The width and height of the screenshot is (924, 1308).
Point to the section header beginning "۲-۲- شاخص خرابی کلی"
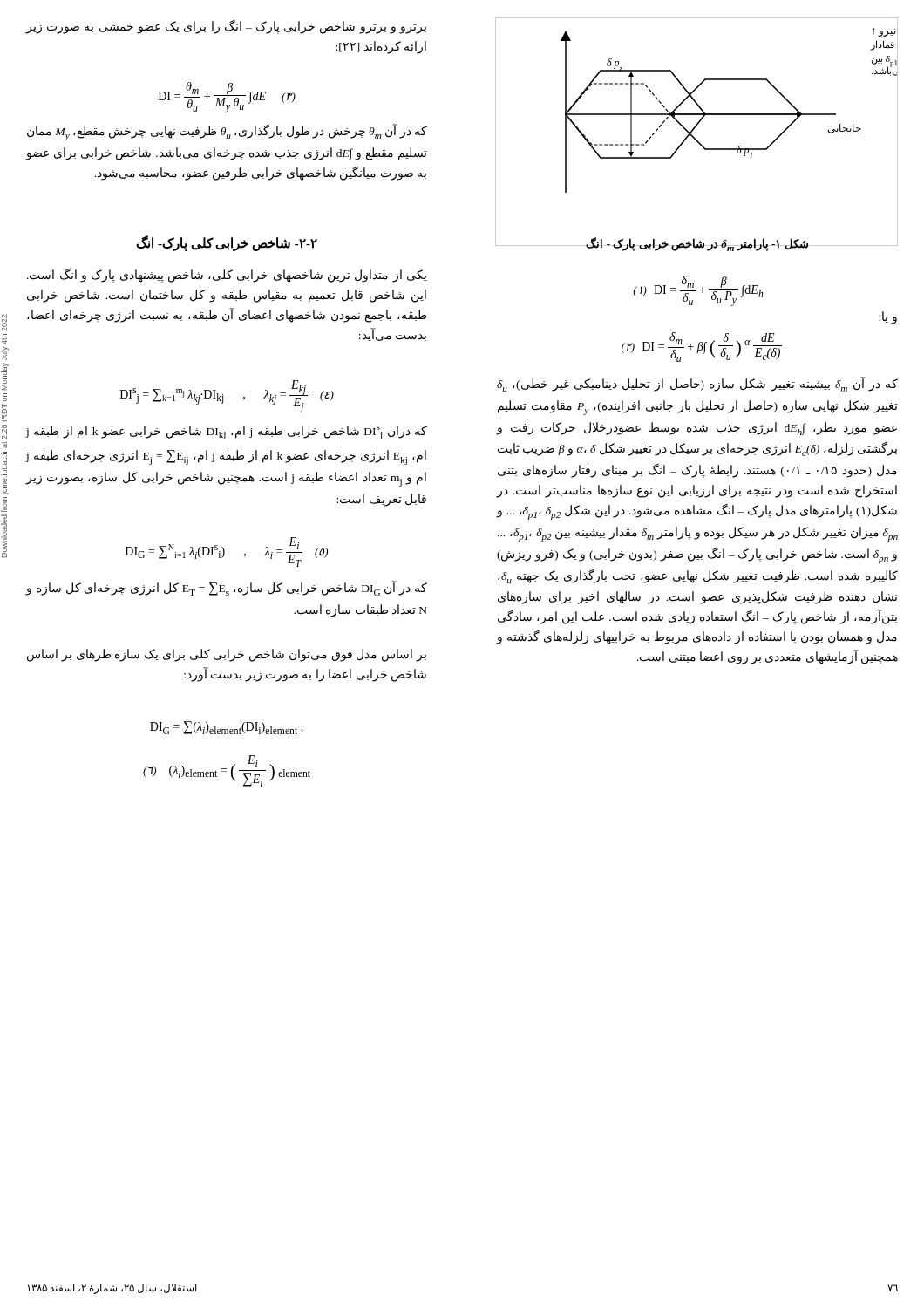click(x=227, y=243)
